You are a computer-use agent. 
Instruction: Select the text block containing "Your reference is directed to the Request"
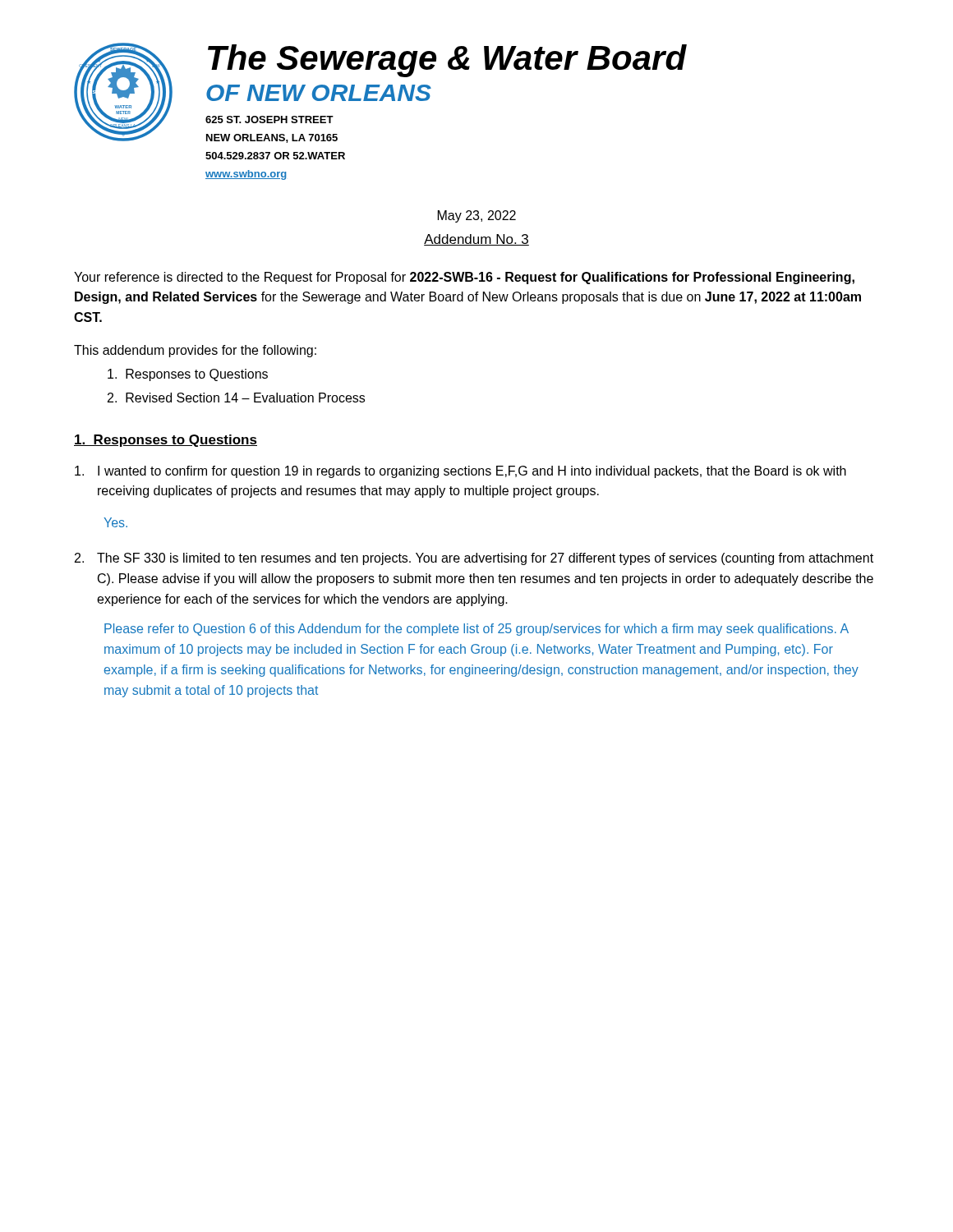pyautogui.click(x=468, y=297)
